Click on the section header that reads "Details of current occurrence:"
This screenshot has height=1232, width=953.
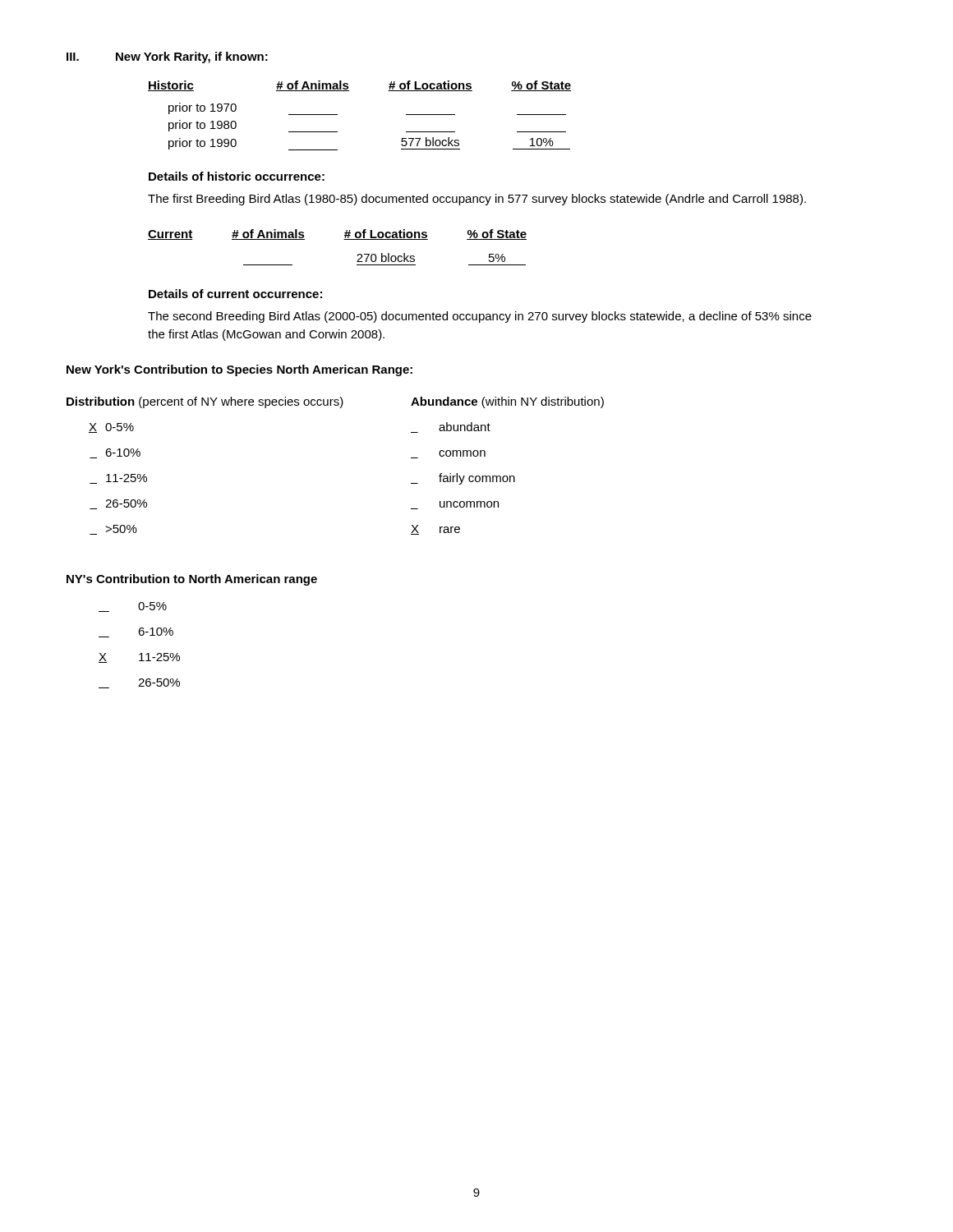tap(236, 293)
